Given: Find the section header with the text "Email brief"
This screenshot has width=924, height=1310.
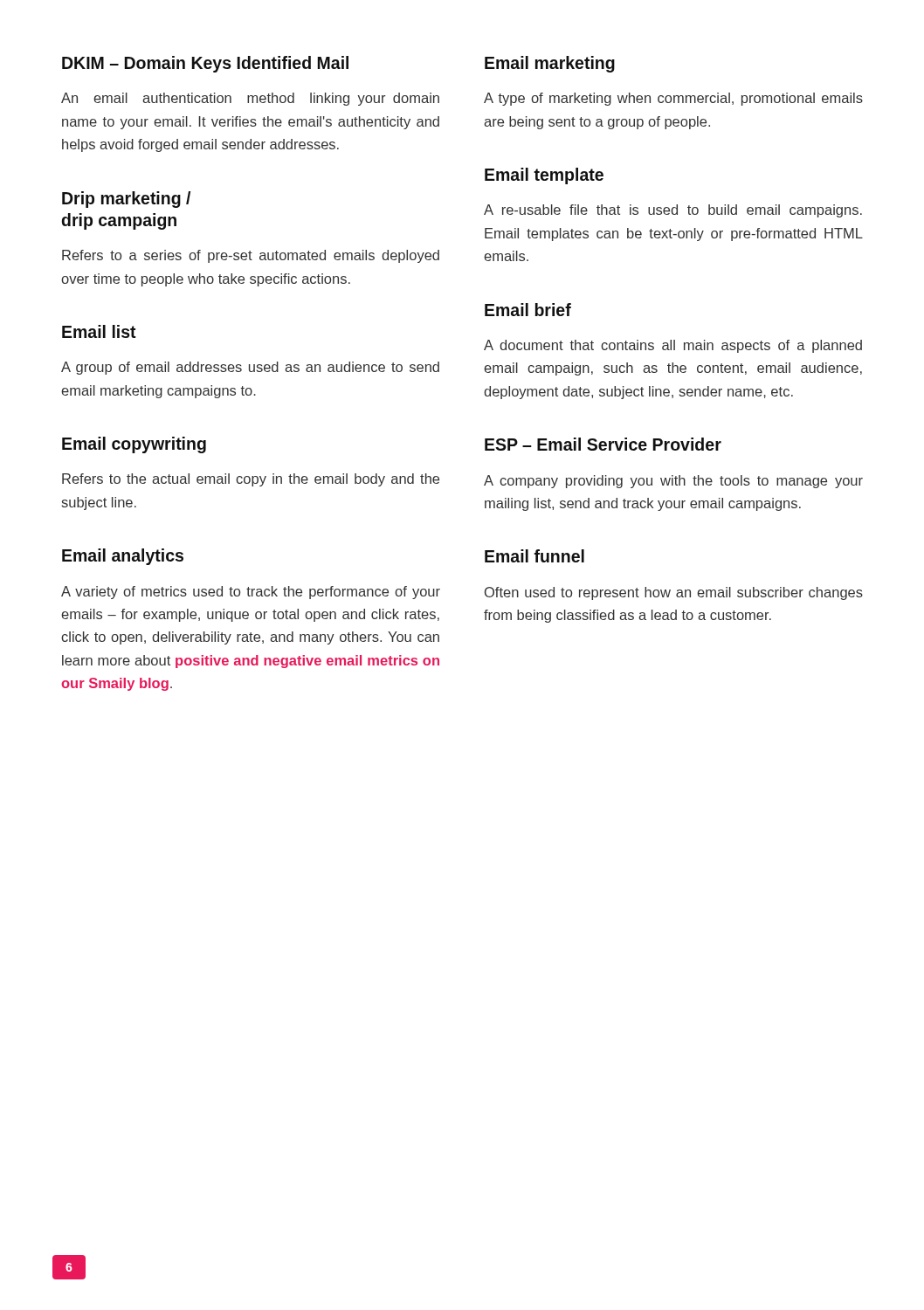Looking at the screenshot, I should [527, 310].
